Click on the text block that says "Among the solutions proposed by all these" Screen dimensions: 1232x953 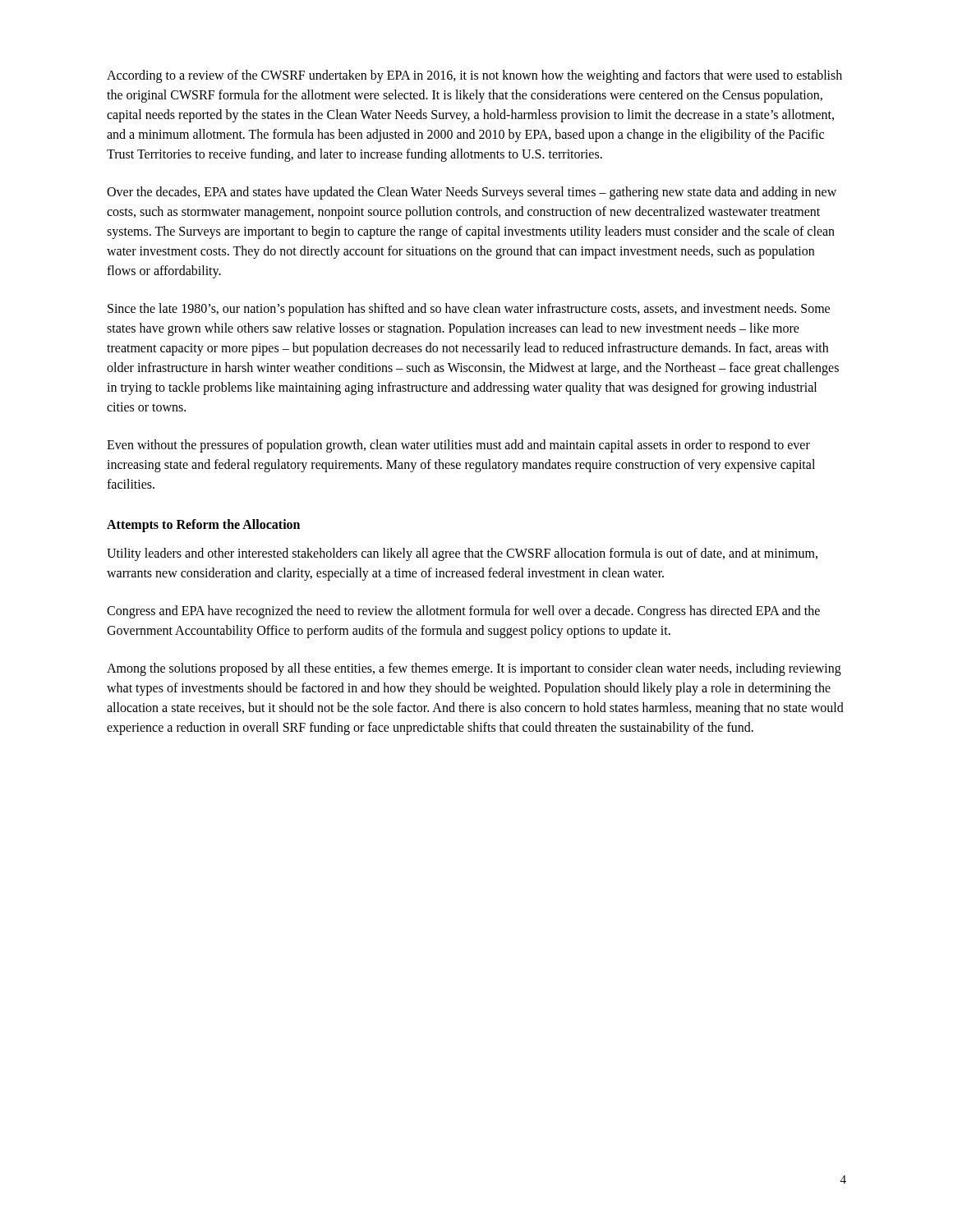[x=475, y=698]
